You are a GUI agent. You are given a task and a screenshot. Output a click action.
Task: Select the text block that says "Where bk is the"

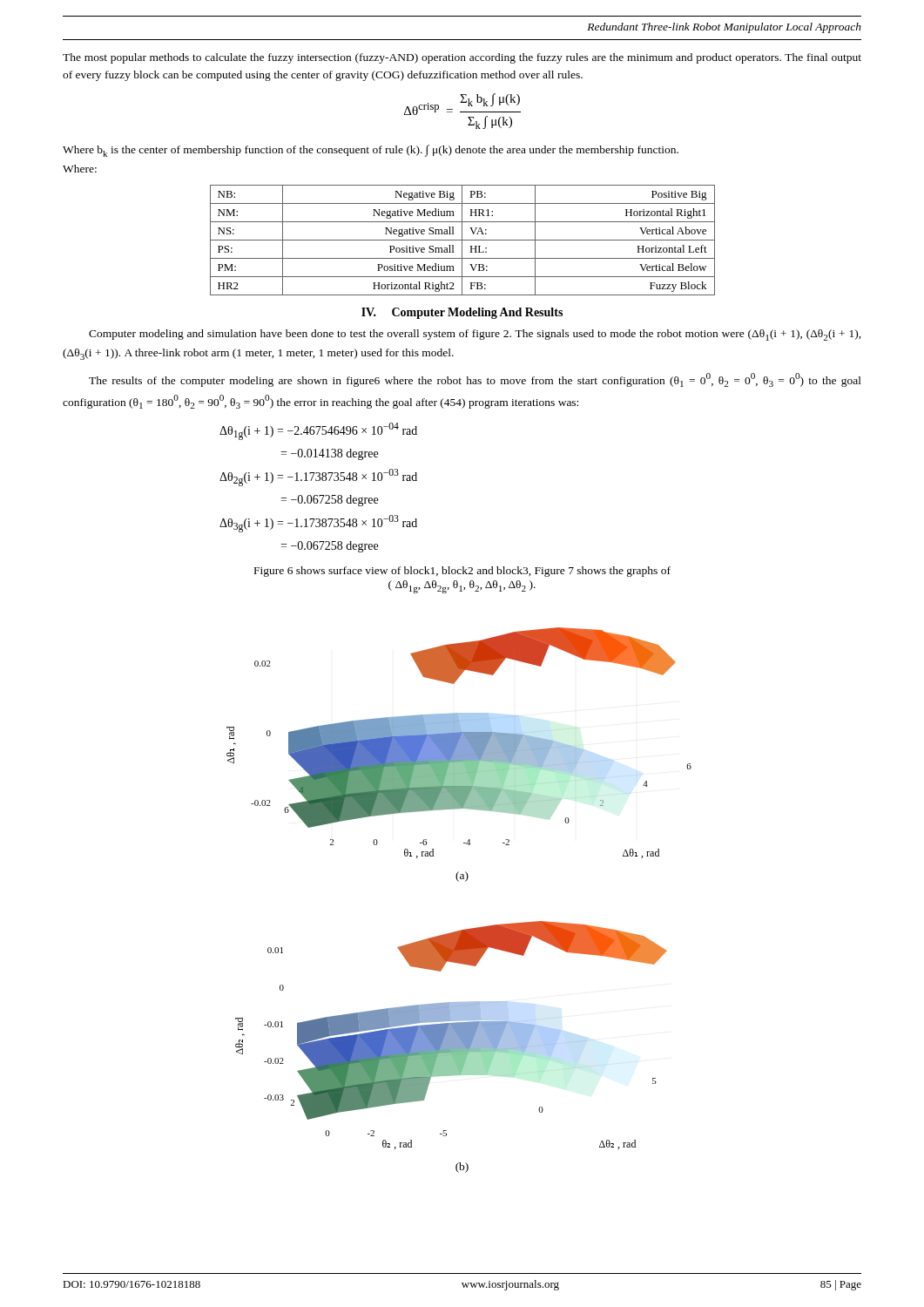point(371,159)
